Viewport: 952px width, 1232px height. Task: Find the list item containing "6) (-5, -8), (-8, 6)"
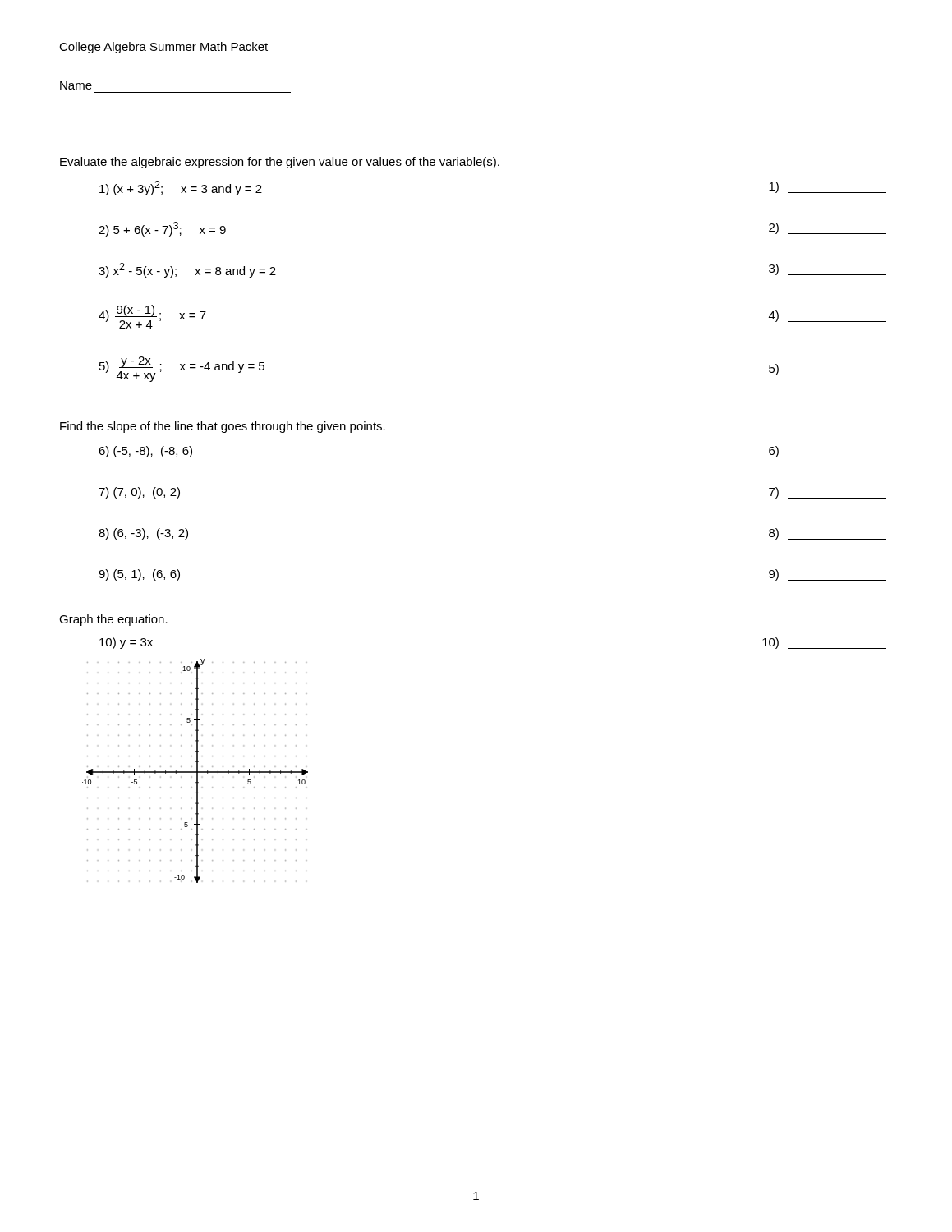coord(146,450)
